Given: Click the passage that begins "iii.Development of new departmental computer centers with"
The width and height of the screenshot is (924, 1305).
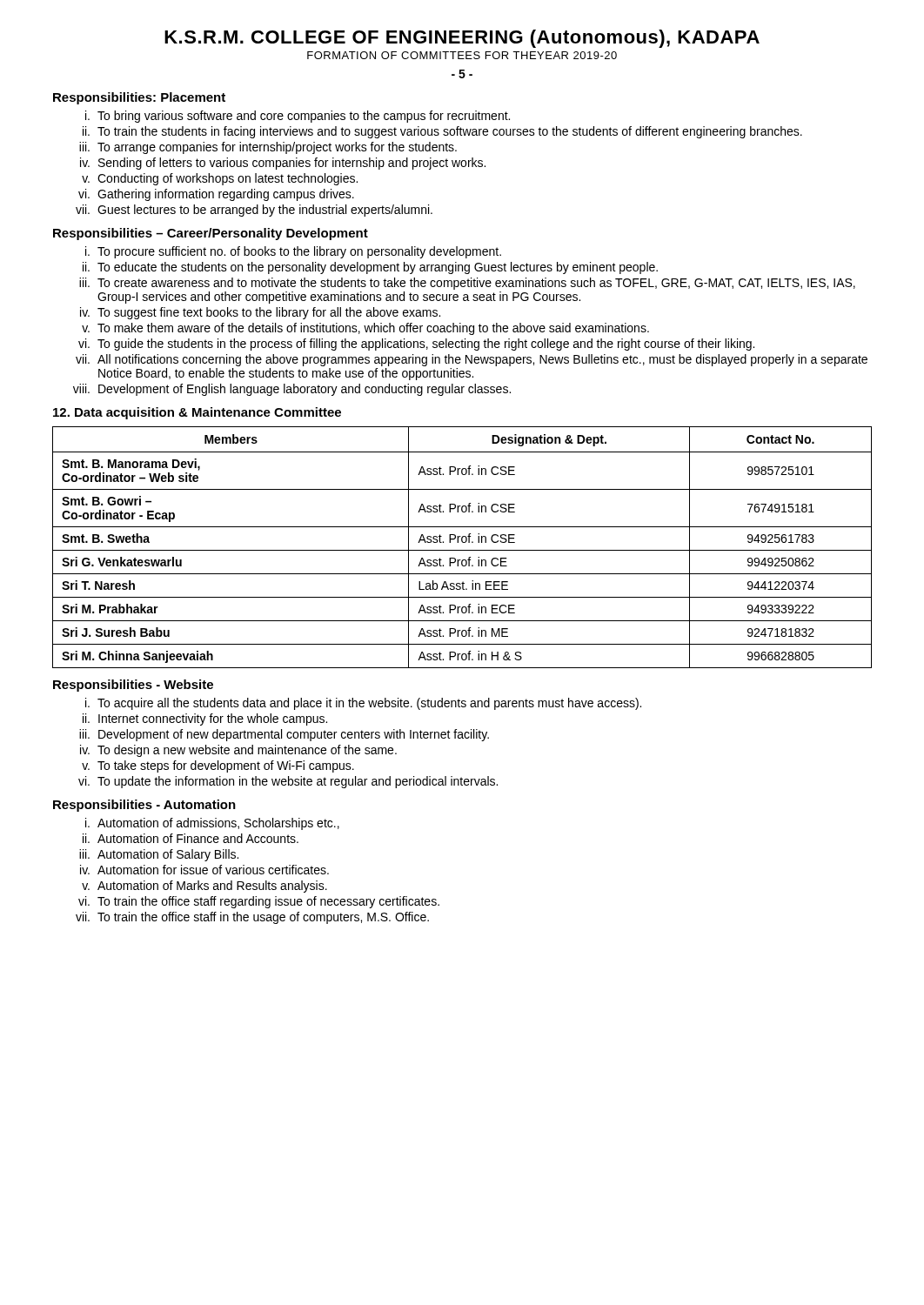Looking at the screenshot, I should coord(462,734).
